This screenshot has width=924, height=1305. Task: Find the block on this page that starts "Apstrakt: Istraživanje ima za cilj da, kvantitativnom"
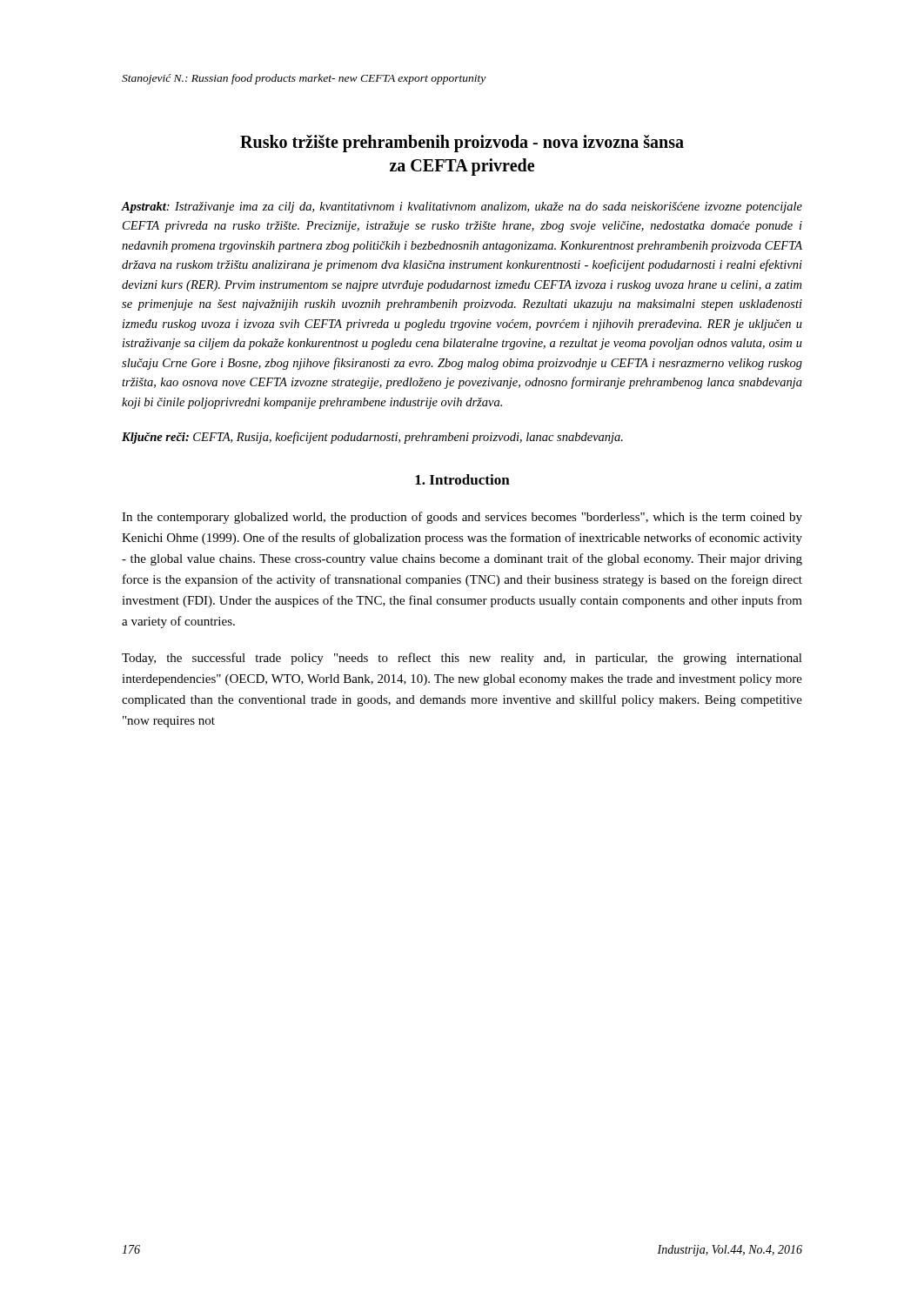[462, 304]
